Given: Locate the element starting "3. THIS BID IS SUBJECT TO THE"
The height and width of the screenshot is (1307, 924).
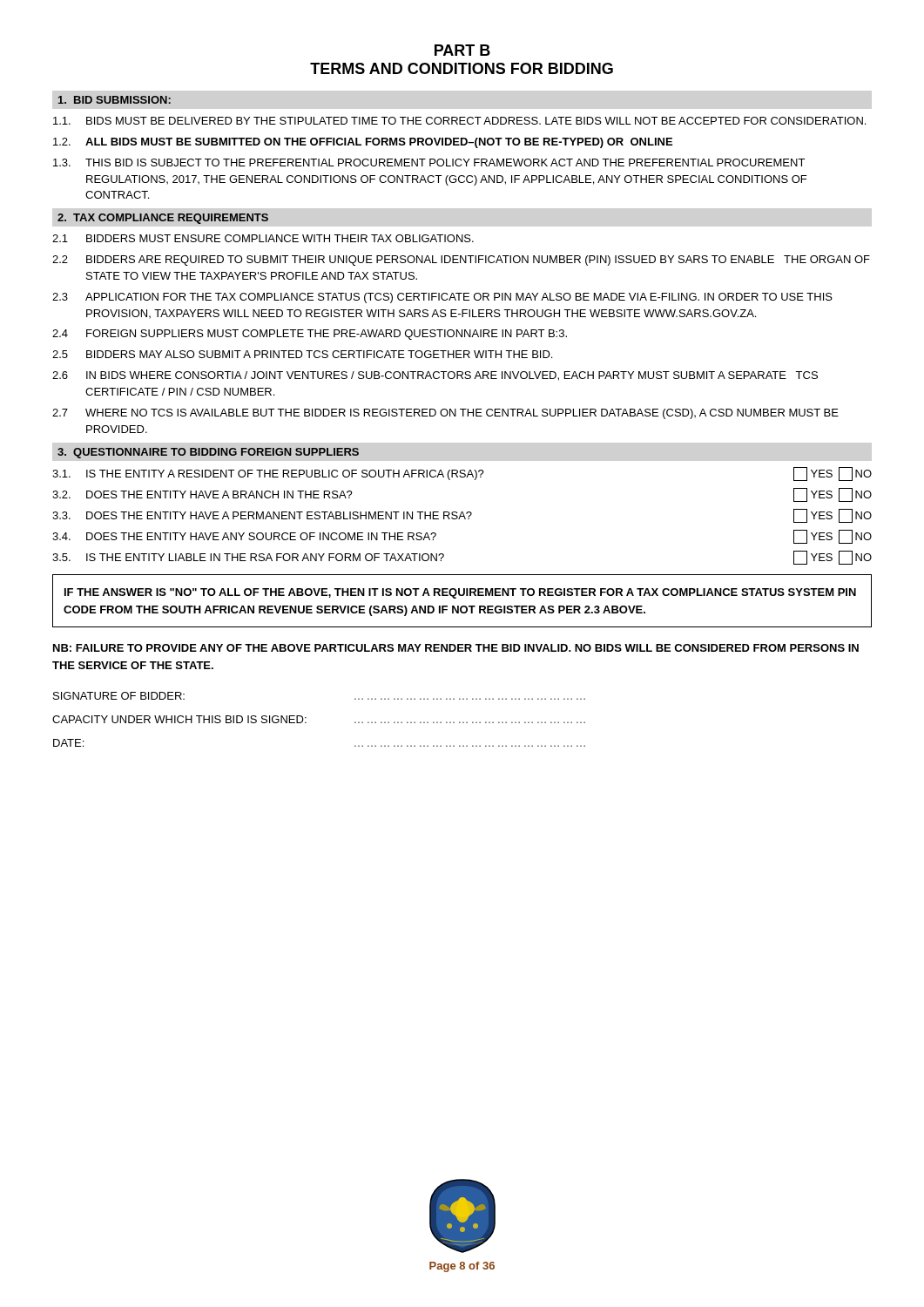Looking at the screenshot, I should [x=462, y=179].
